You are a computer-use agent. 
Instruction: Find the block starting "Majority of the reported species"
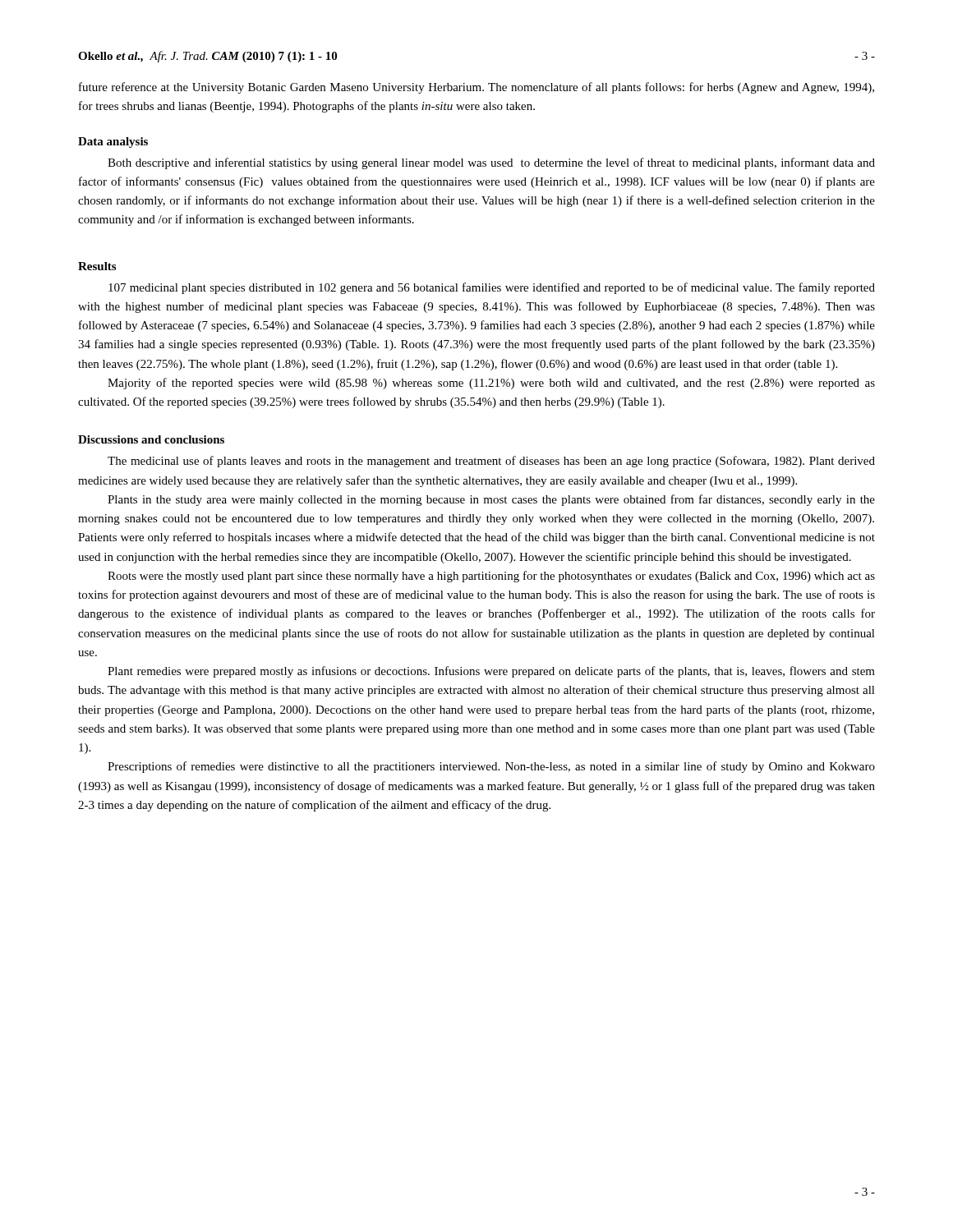(x=476, y=392)
